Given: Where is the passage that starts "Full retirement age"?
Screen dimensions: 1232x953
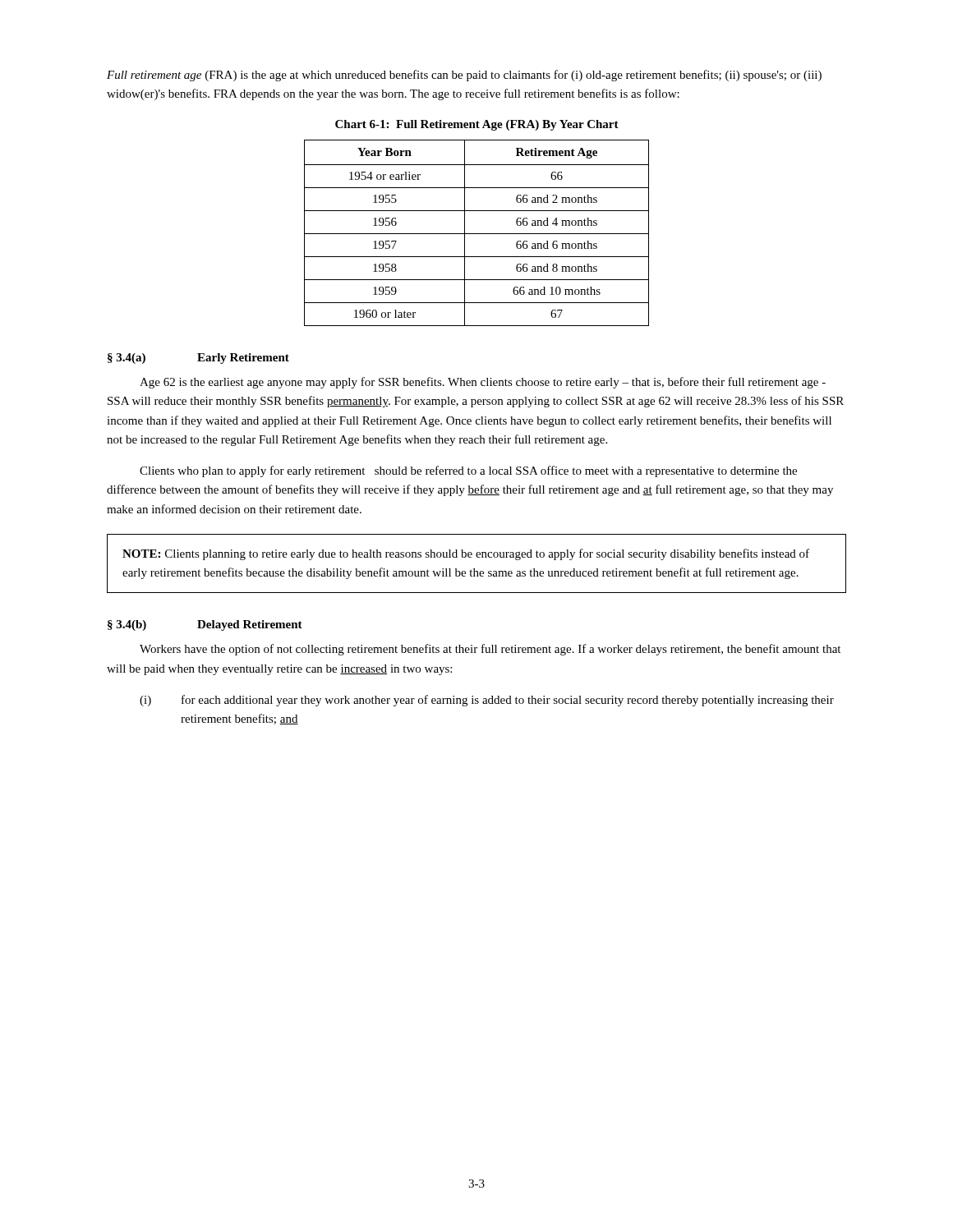Looking at the screenshot, I should coord(464,84).
